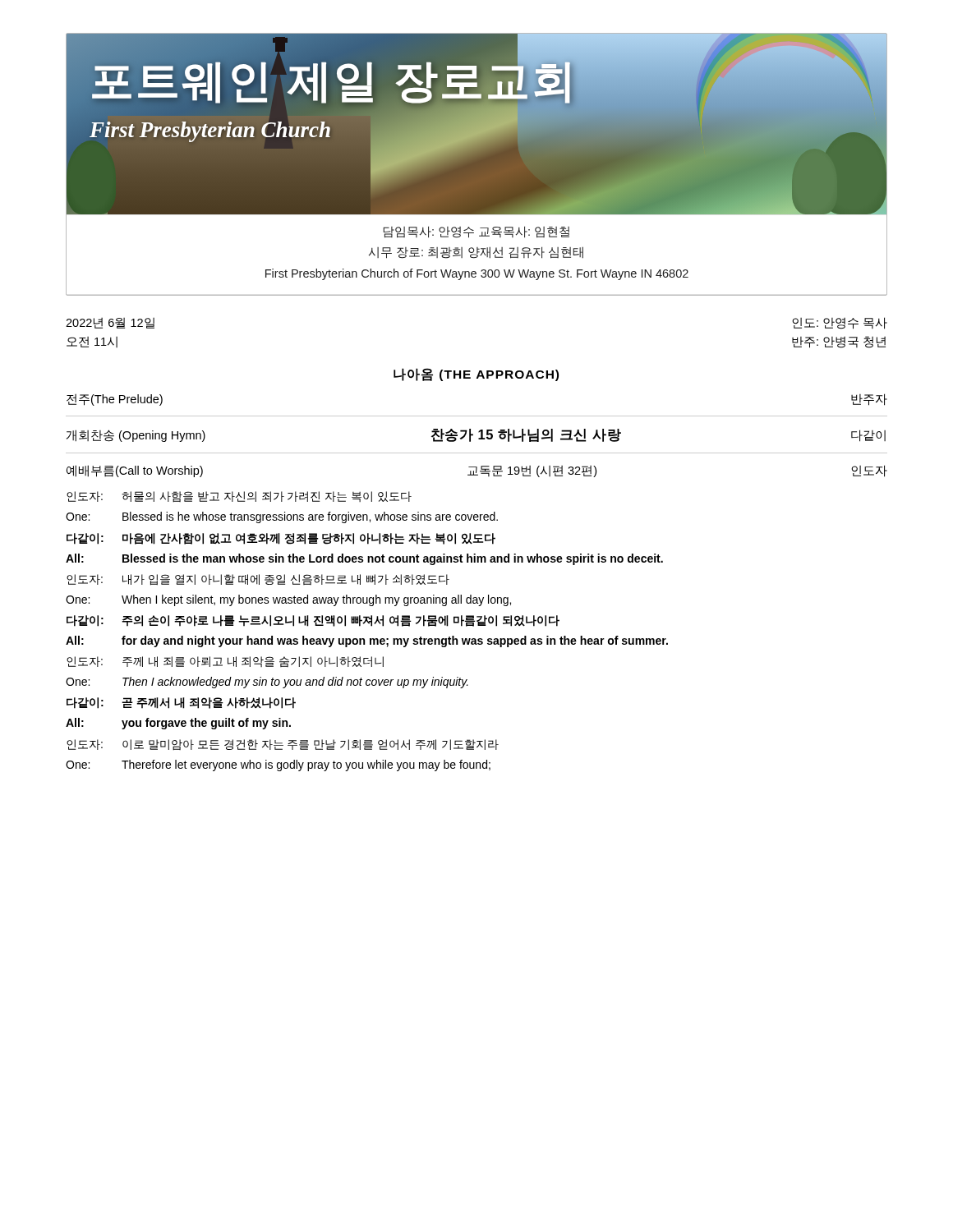Image resolution: width=953 pixels, height=1232 pixels.
Task: Click on the passage starting "예배부름(Call to Worship)"
Action: tap(135, 471)
